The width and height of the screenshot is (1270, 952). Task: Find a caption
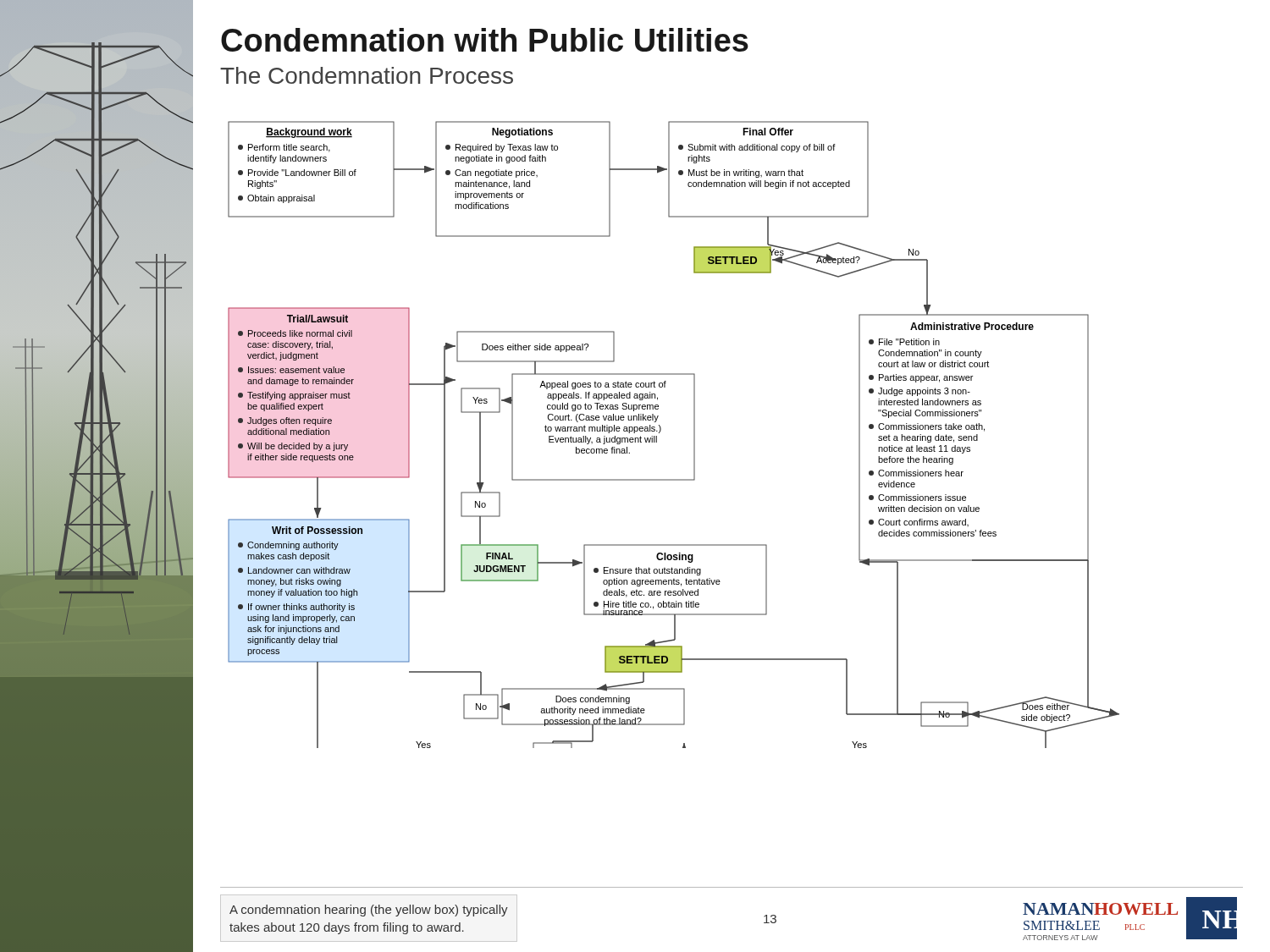[369, 918]
